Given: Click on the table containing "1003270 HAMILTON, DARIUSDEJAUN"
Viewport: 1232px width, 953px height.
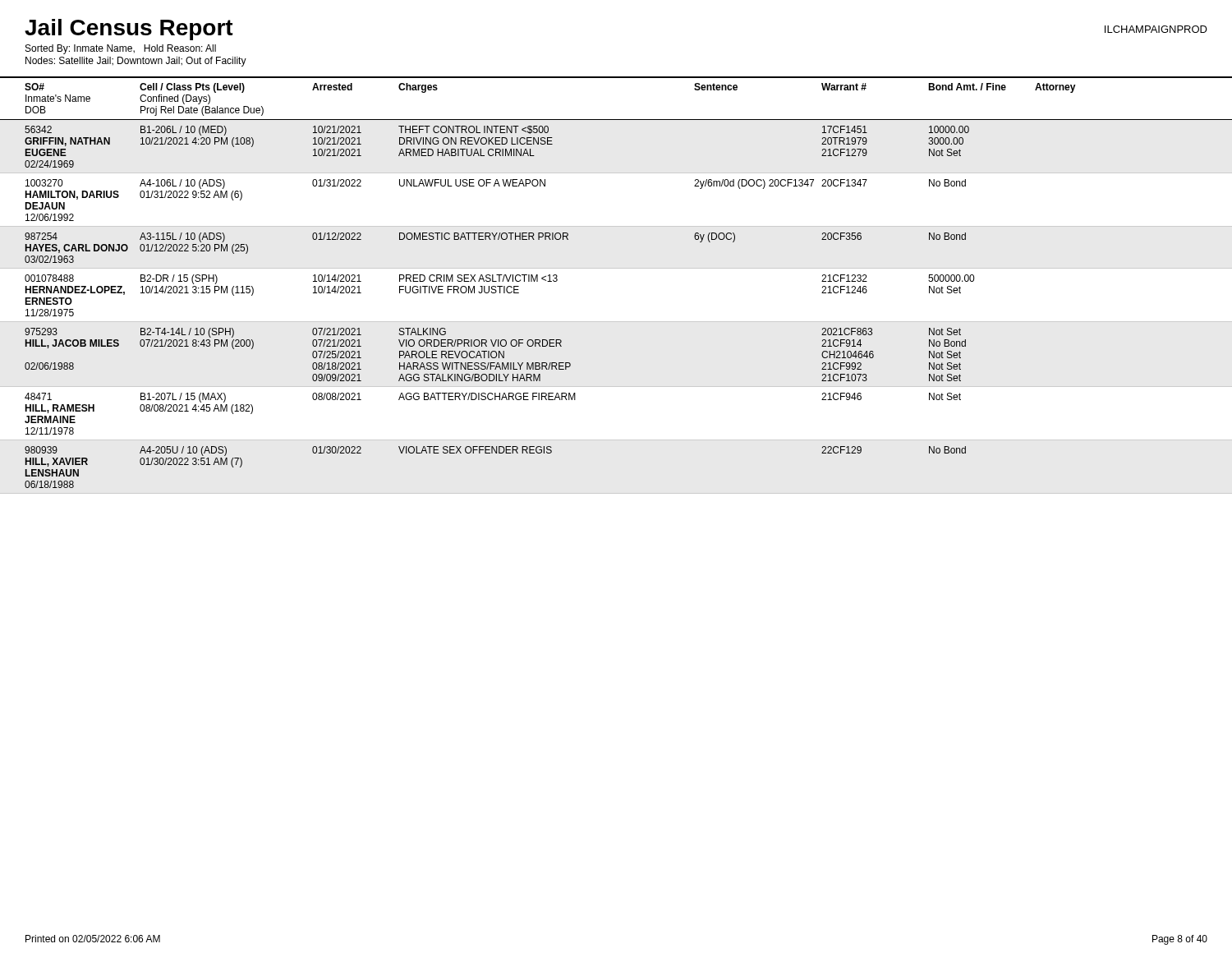Looking at the screenshot, I should (616, 200).
